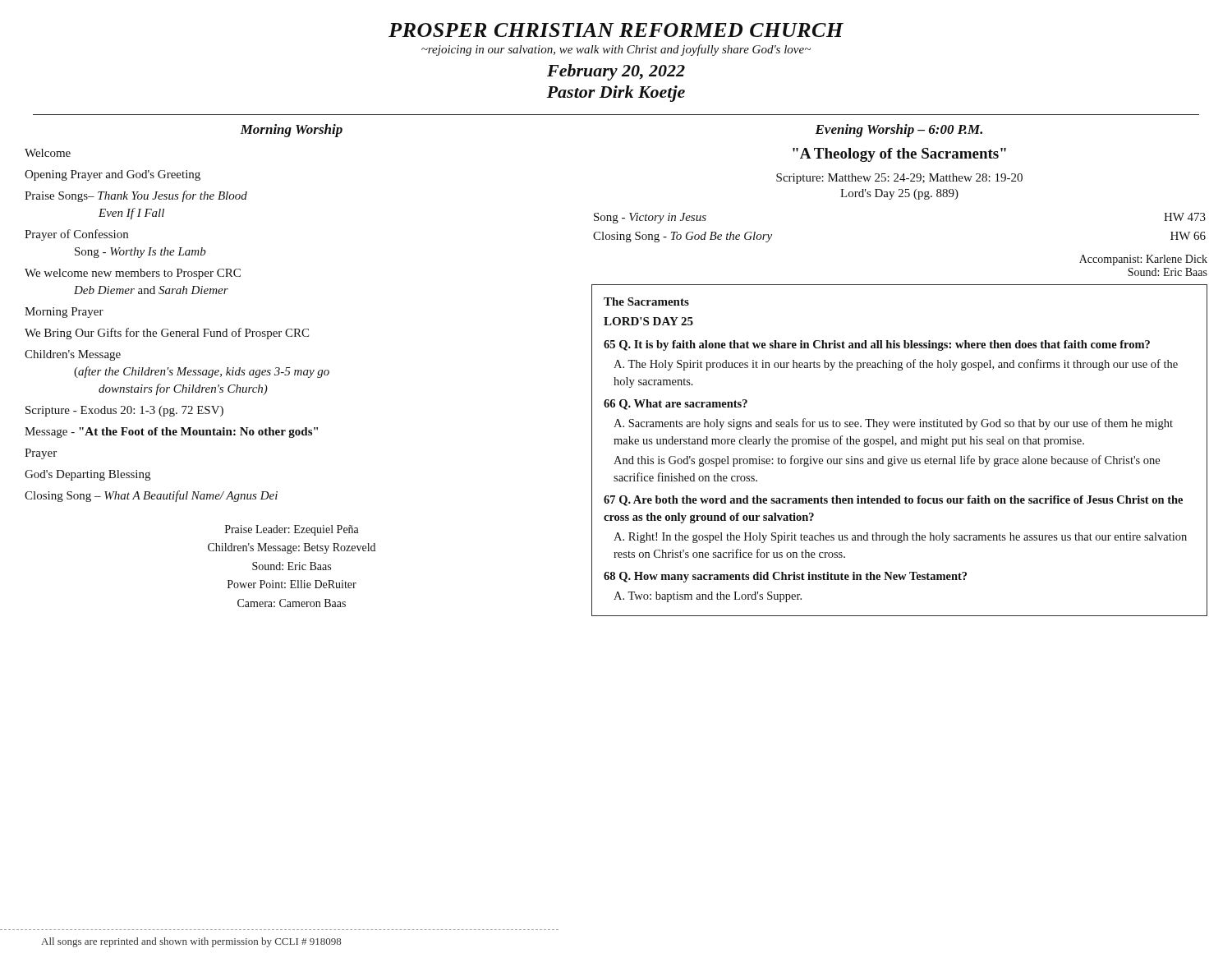Navigate to the text block starting "Message - "At the Foot"
1232x953 pixels.
coord(172,431)
